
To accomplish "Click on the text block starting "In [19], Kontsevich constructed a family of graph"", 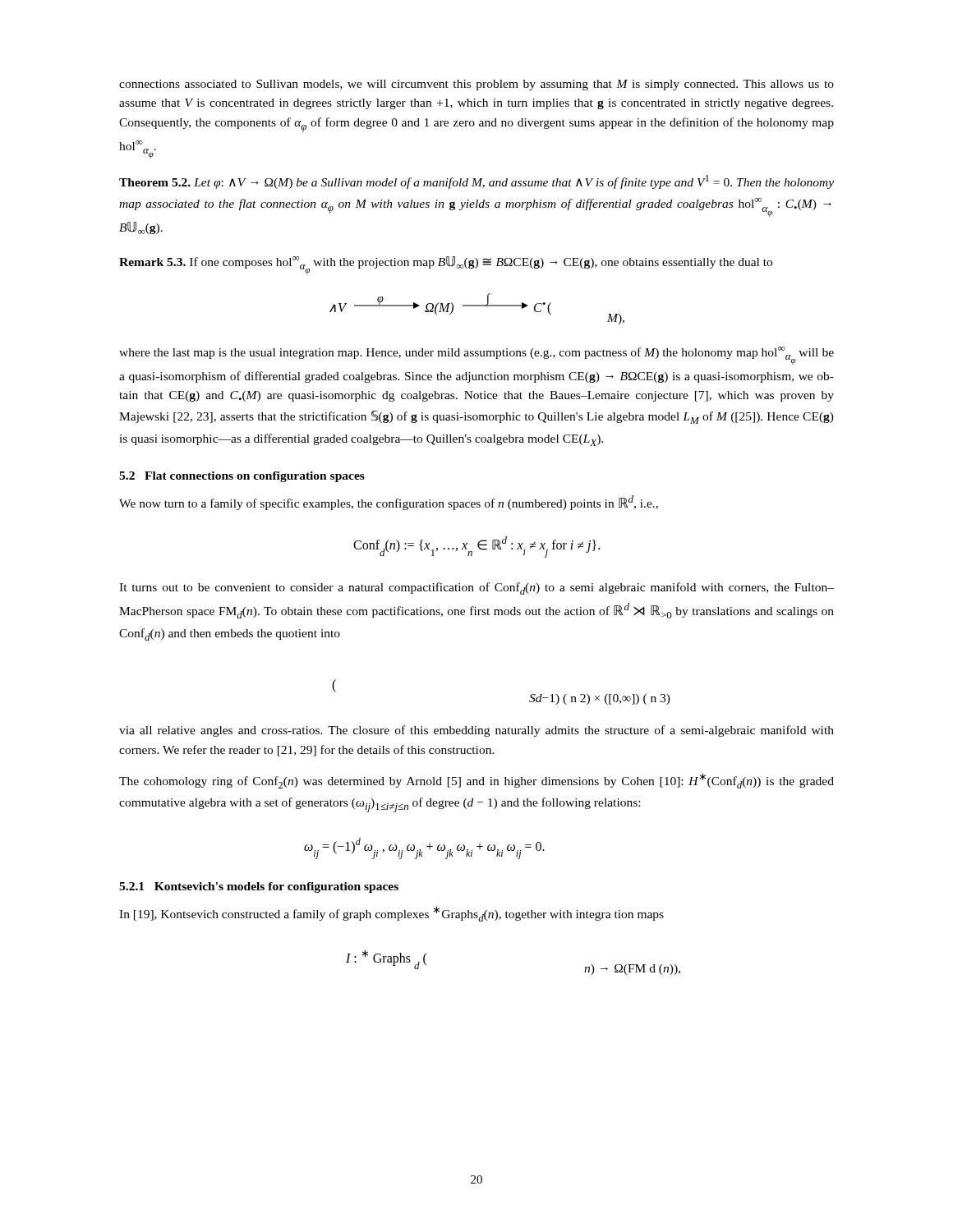I will [x=476, y=914].
